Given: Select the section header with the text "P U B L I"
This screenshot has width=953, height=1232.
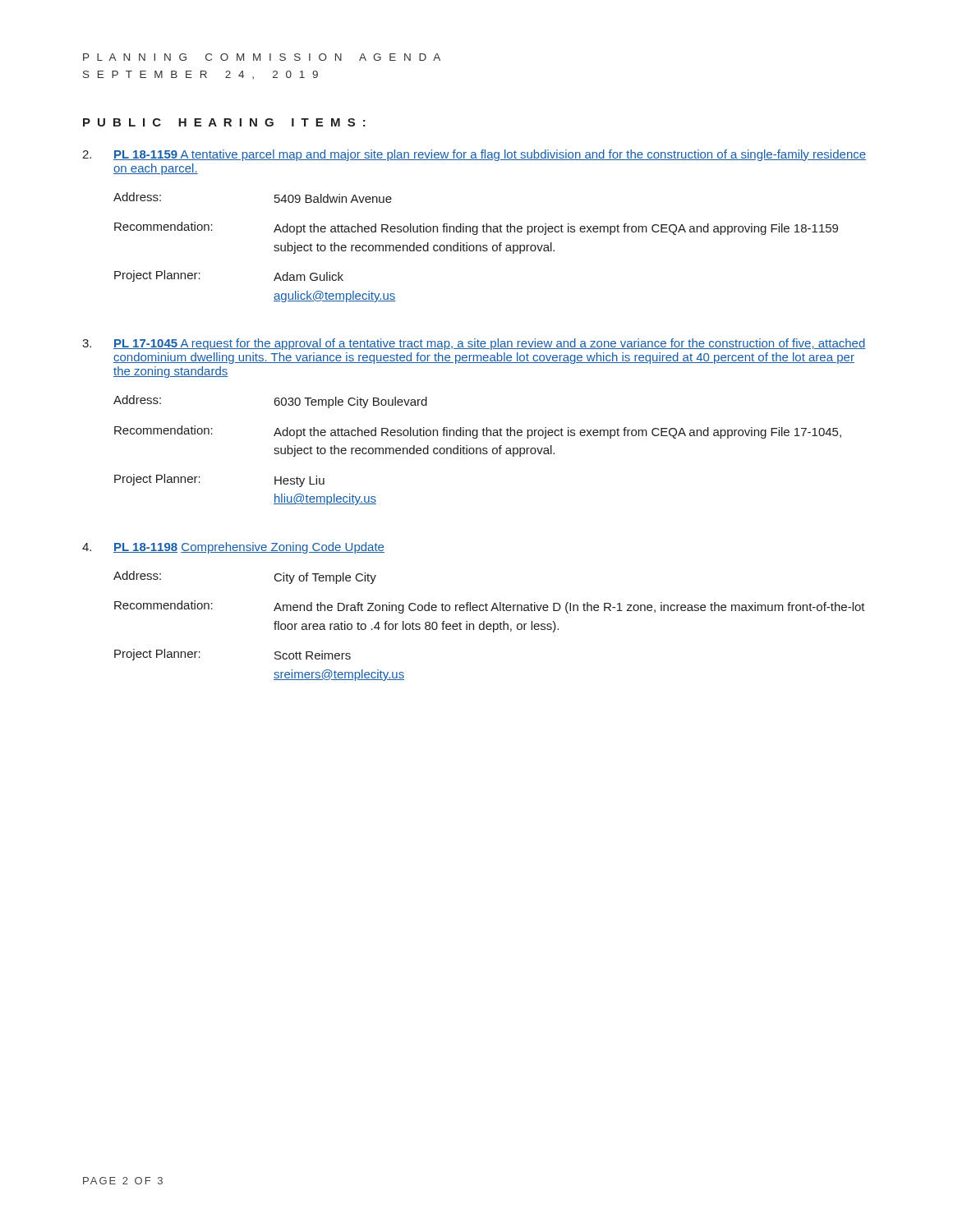Looking at the screenshot, I should pos(225,122).
